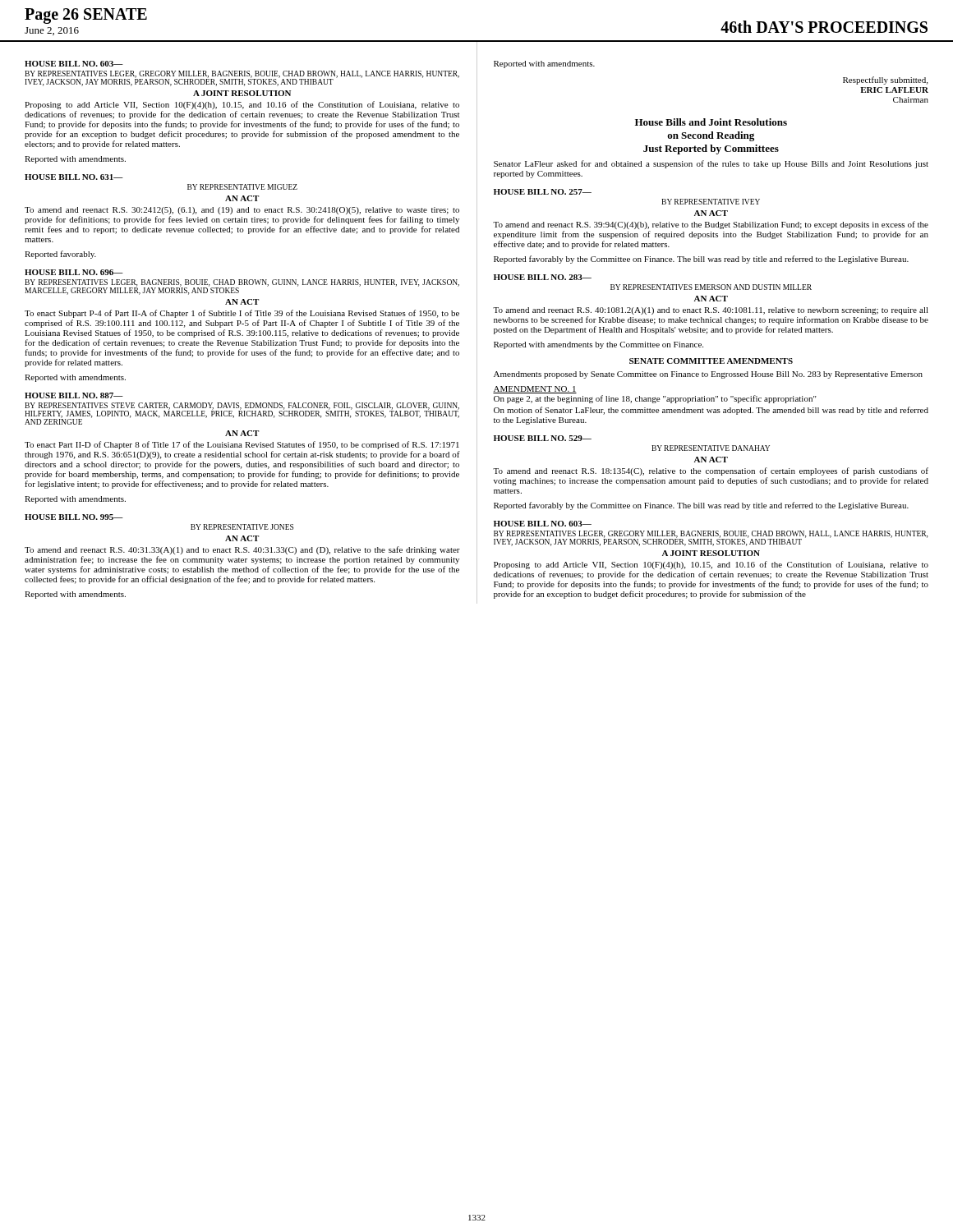953x1232 pixels.
Task: Select the text starting "SENATE COMMITTEE AMENDMENTS"
Action: click(711, 361)
